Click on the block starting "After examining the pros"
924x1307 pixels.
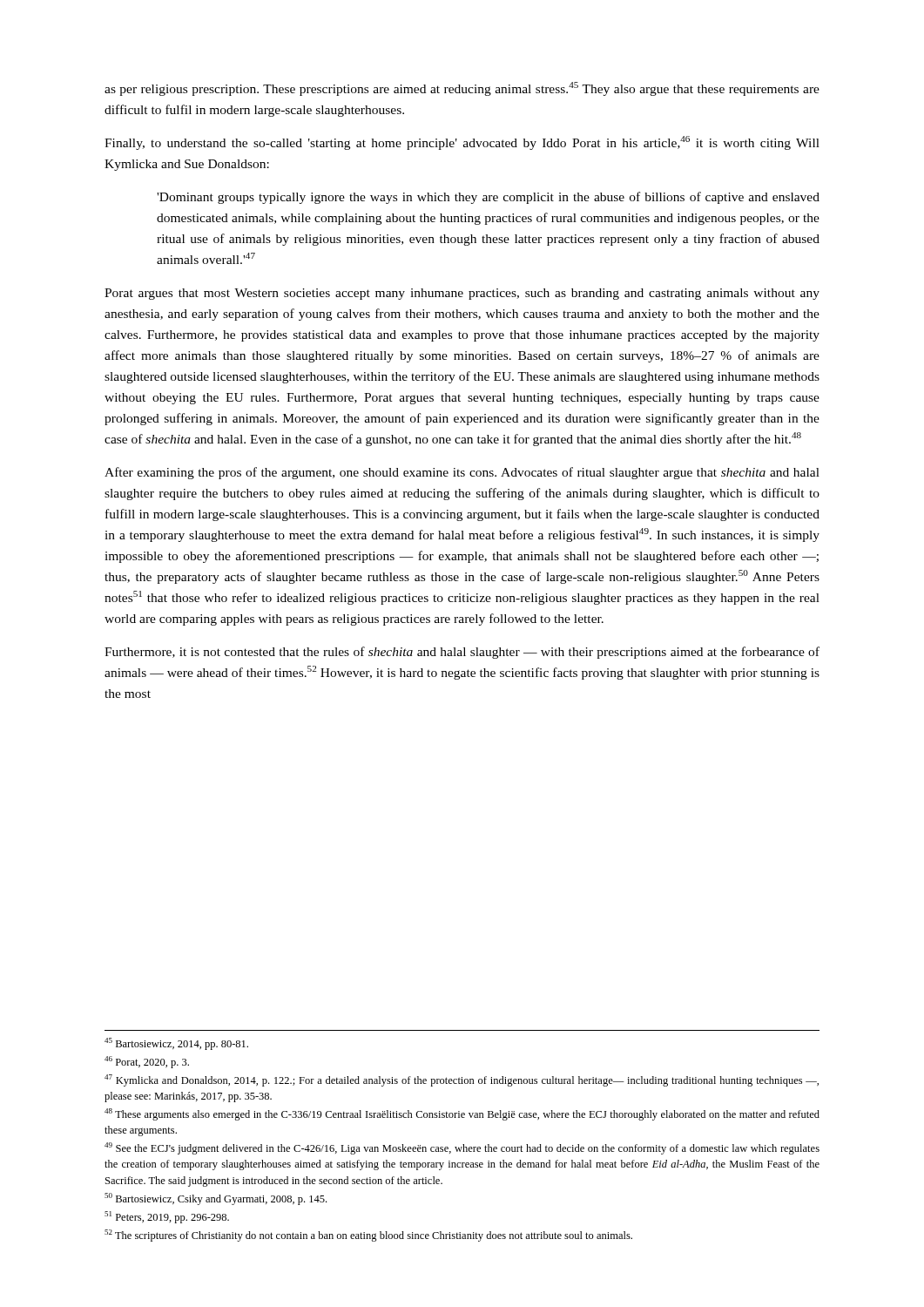coord(462,545)
